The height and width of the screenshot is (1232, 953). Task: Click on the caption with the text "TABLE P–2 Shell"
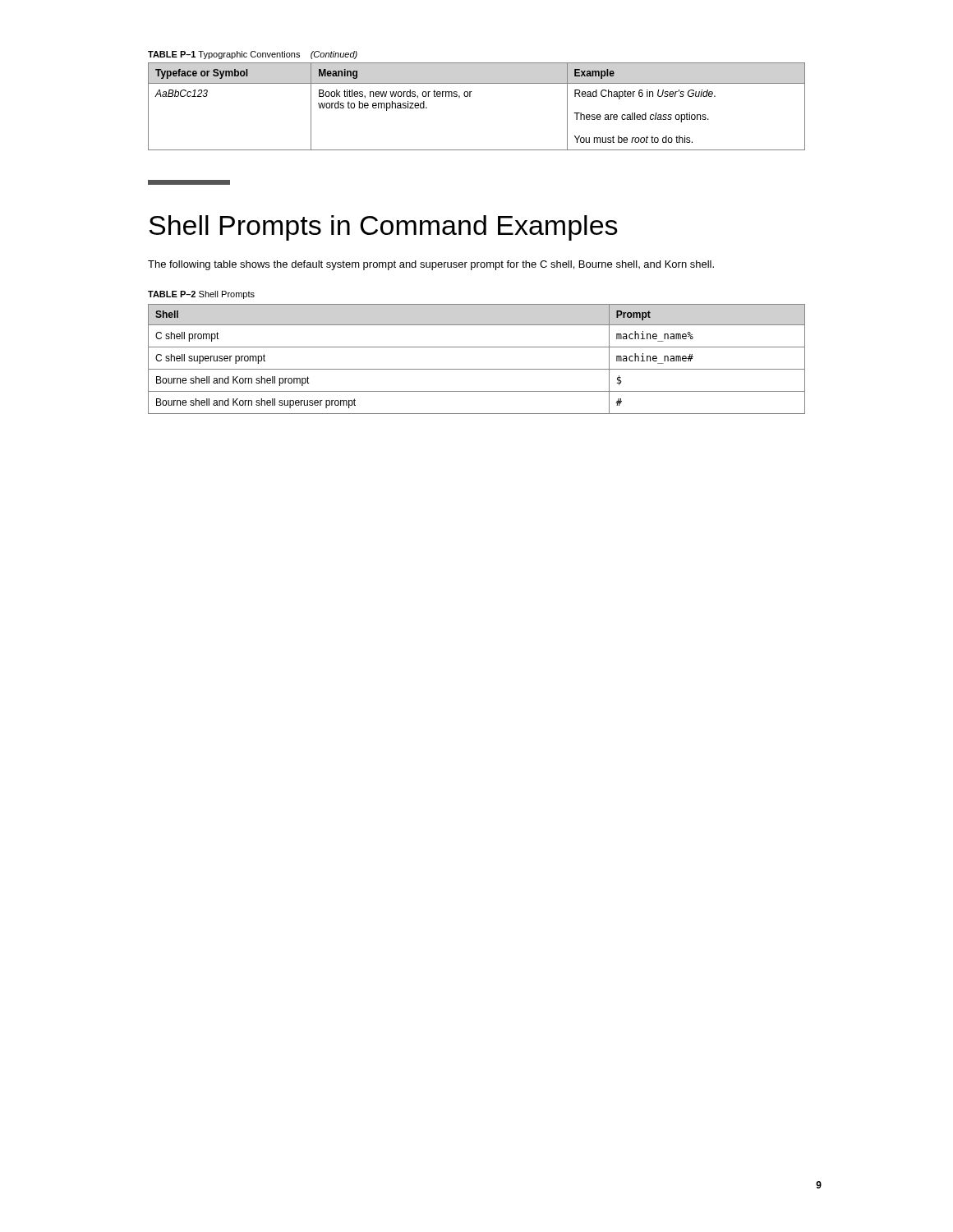click(x=201, y=294)
